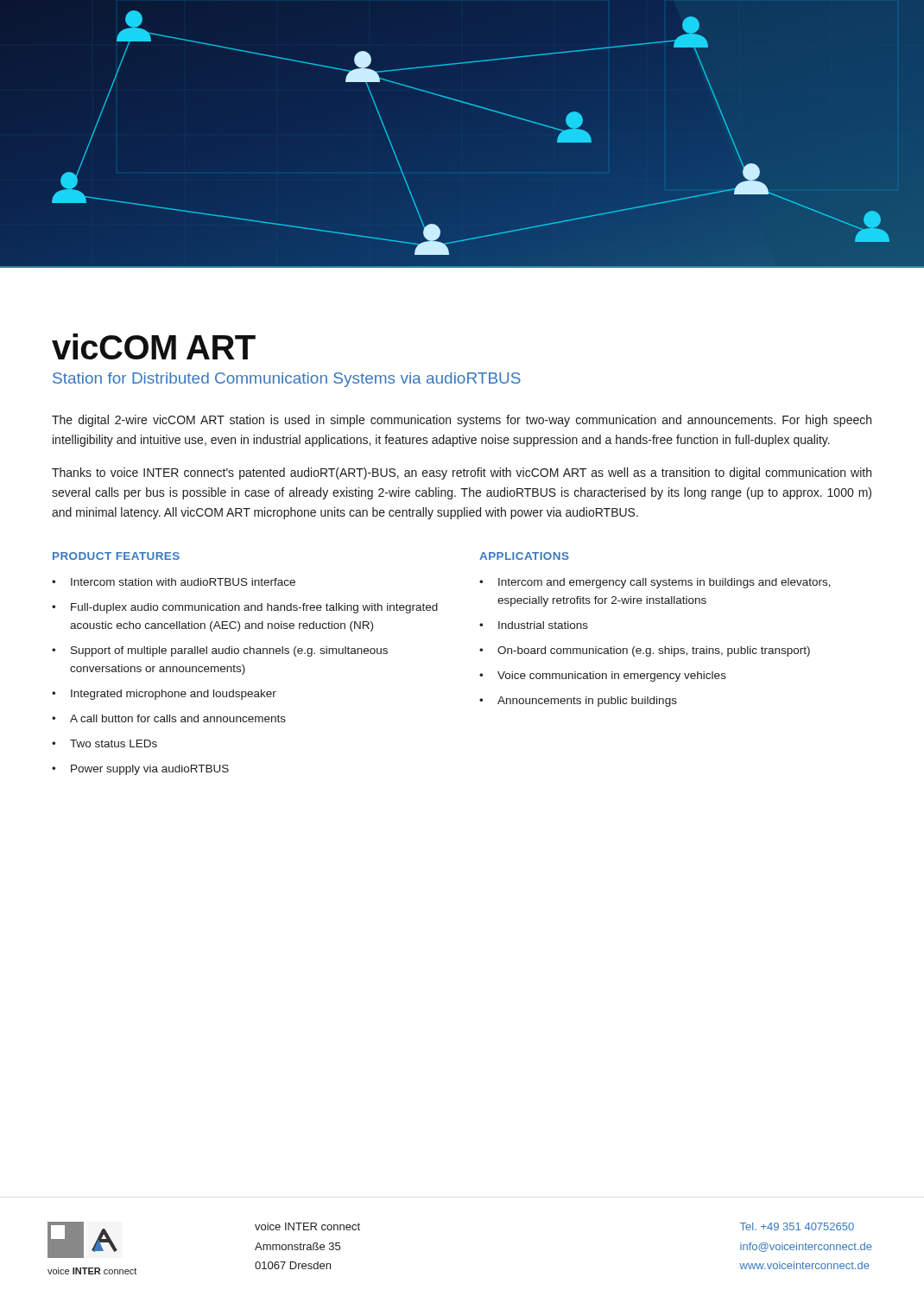Image resolution: width=924 pixels, height=1296 pixels.
Task: Find the element starting "• Two status LEDs"
Action: (105, 744)
